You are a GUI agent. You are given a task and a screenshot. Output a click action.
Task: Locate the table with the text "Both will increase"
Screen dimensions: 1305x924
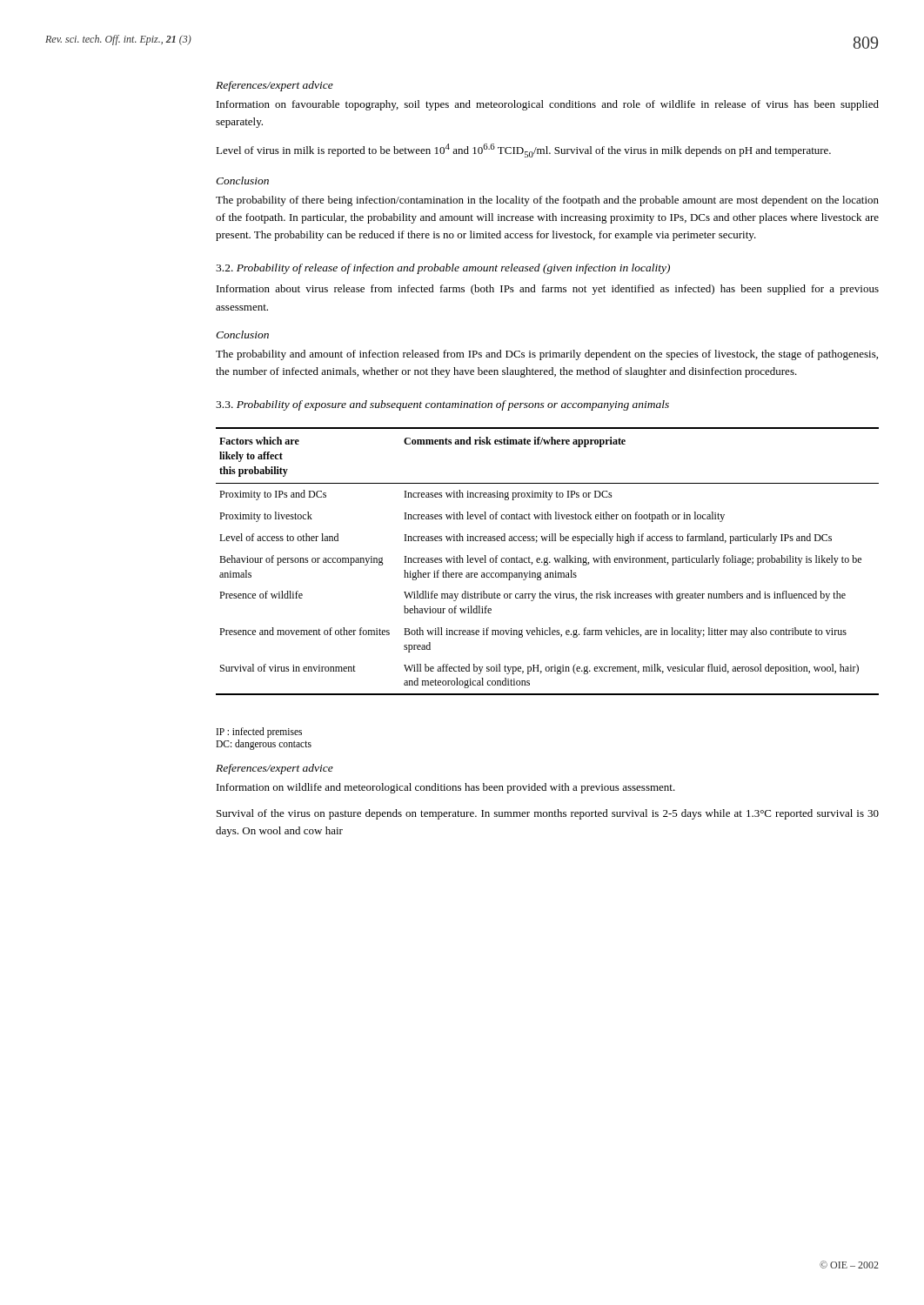pyautogui.click(x=547, y=571)
